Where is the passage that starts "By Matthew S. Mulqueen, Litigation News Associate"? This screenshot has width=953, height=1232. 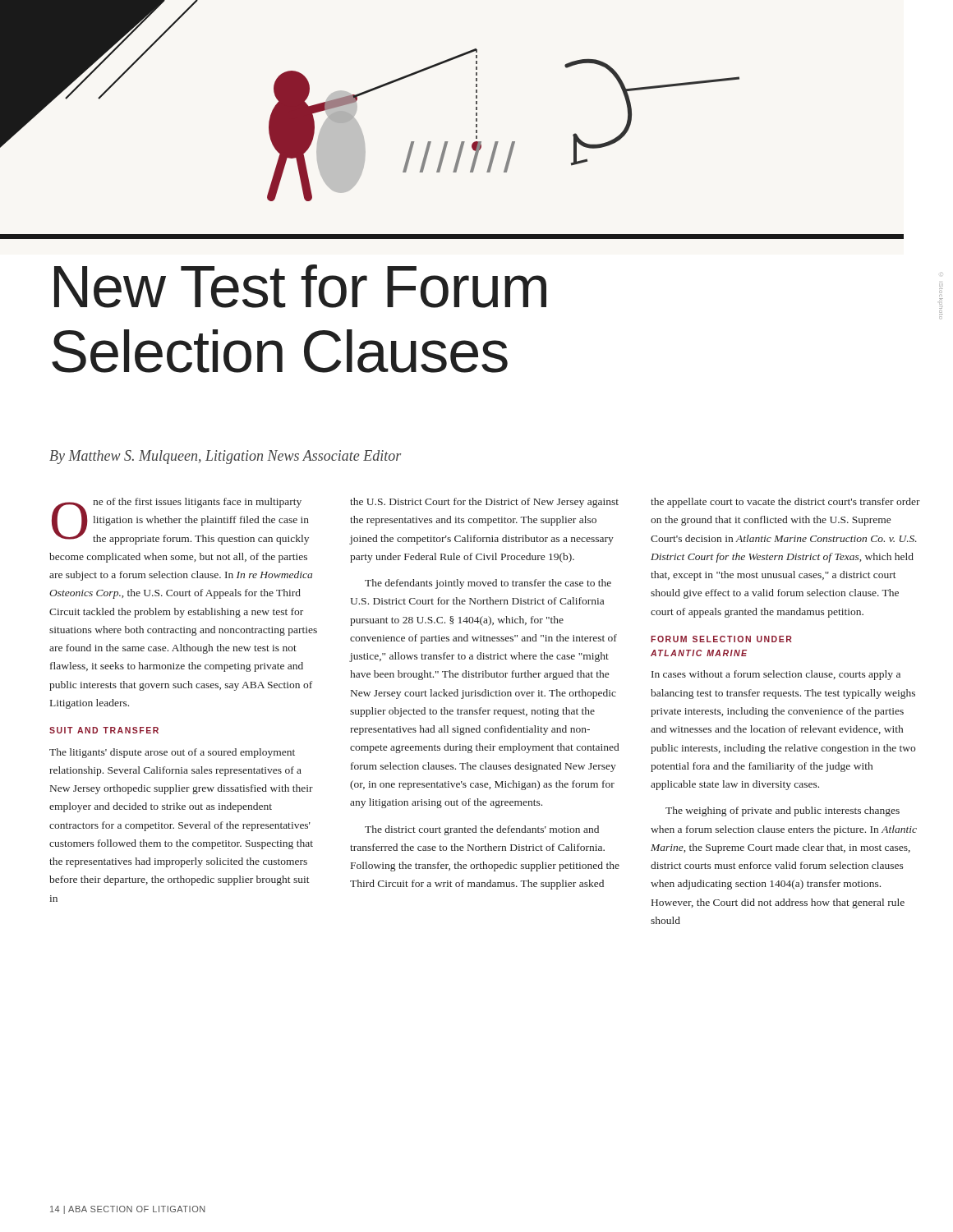point(225,456)
